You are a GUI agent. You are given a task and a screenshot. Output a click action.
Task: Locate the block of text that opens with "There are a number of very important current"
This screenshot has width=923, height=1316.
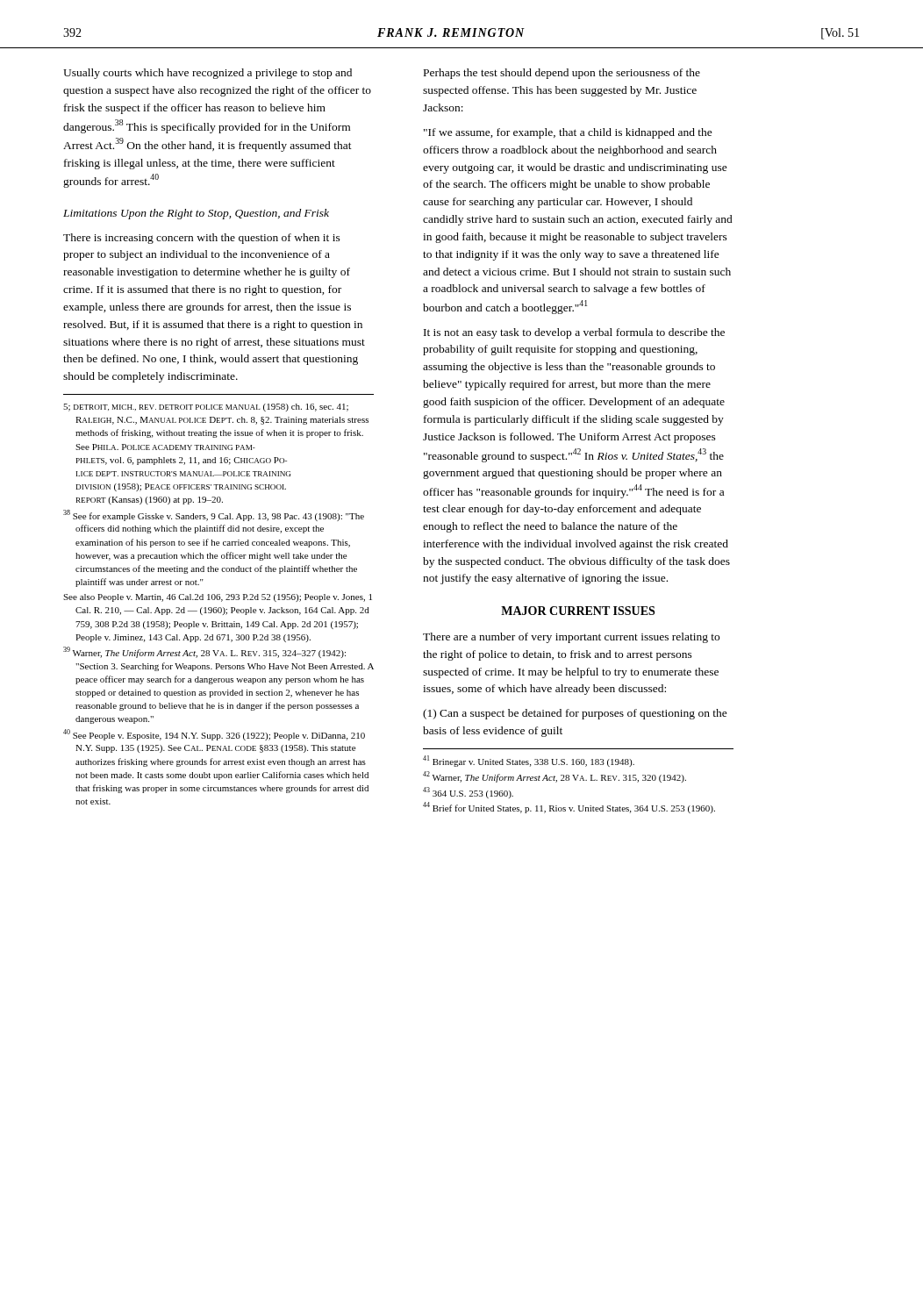(x=578, y=684)
